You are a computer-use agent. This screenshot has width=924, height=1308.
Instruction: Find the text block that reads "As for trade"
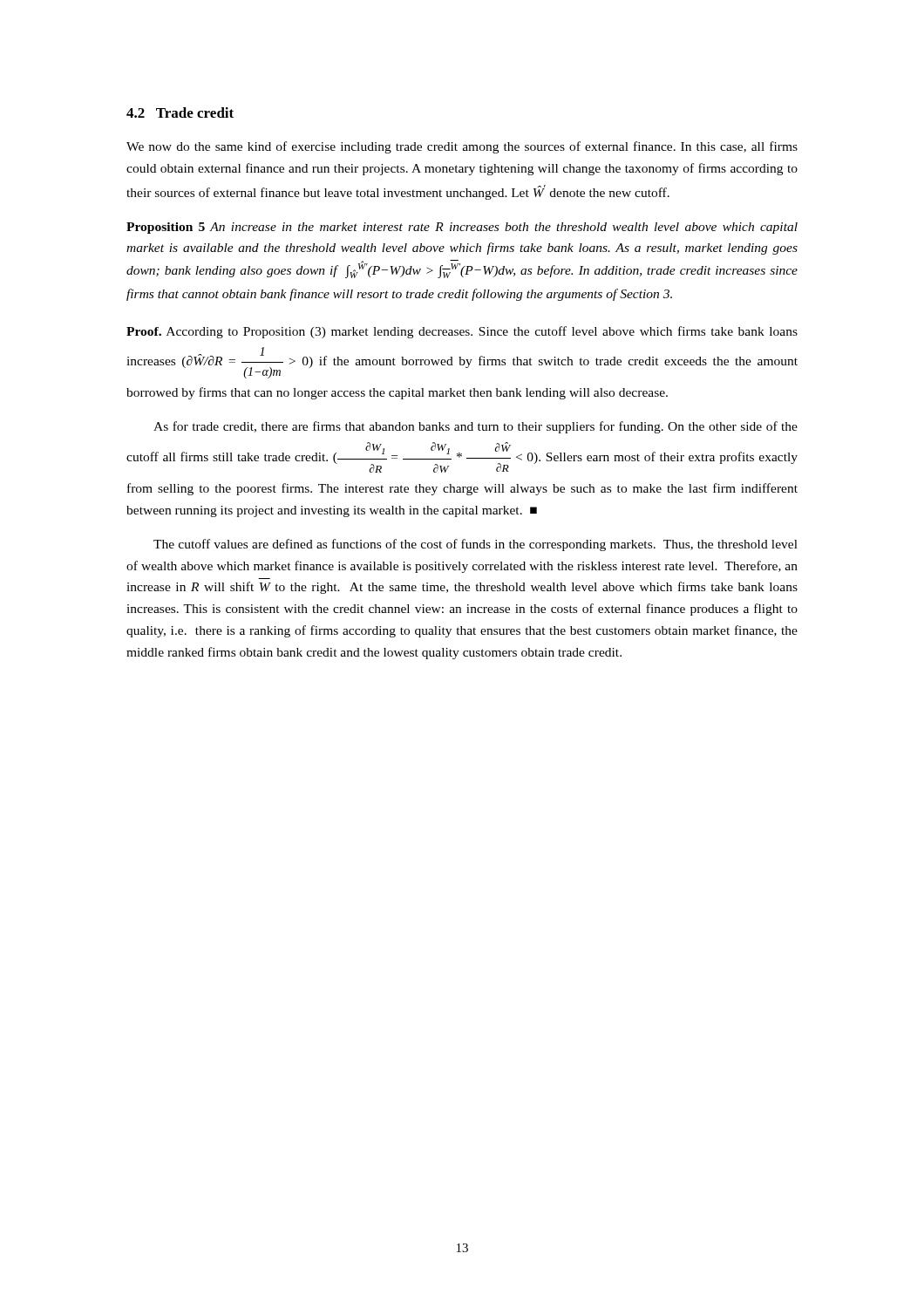click(462, 468)
